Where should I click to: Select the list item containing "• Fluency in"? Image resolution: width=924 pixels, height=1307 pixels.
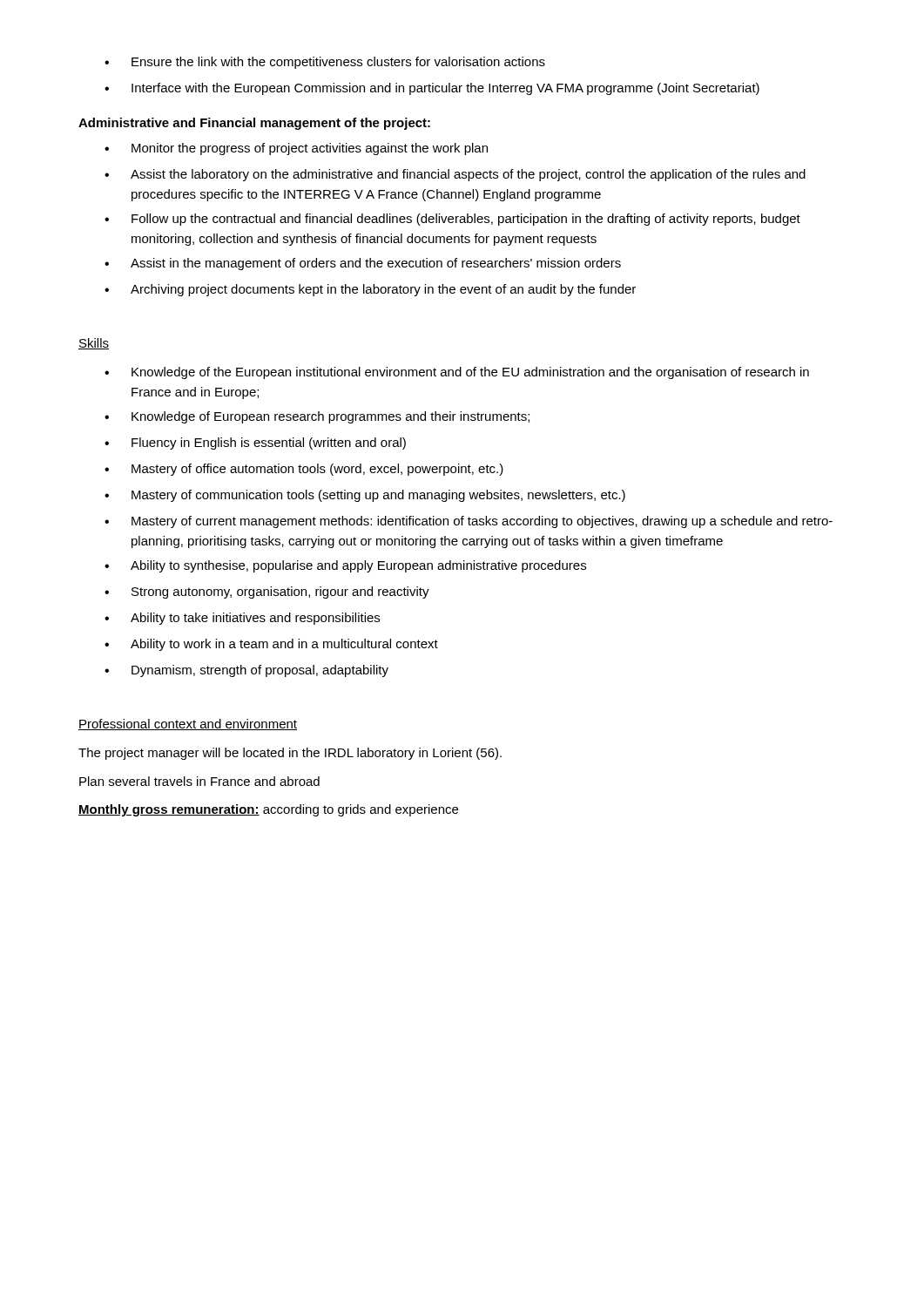pyautogui.click(x=255, y=444)
